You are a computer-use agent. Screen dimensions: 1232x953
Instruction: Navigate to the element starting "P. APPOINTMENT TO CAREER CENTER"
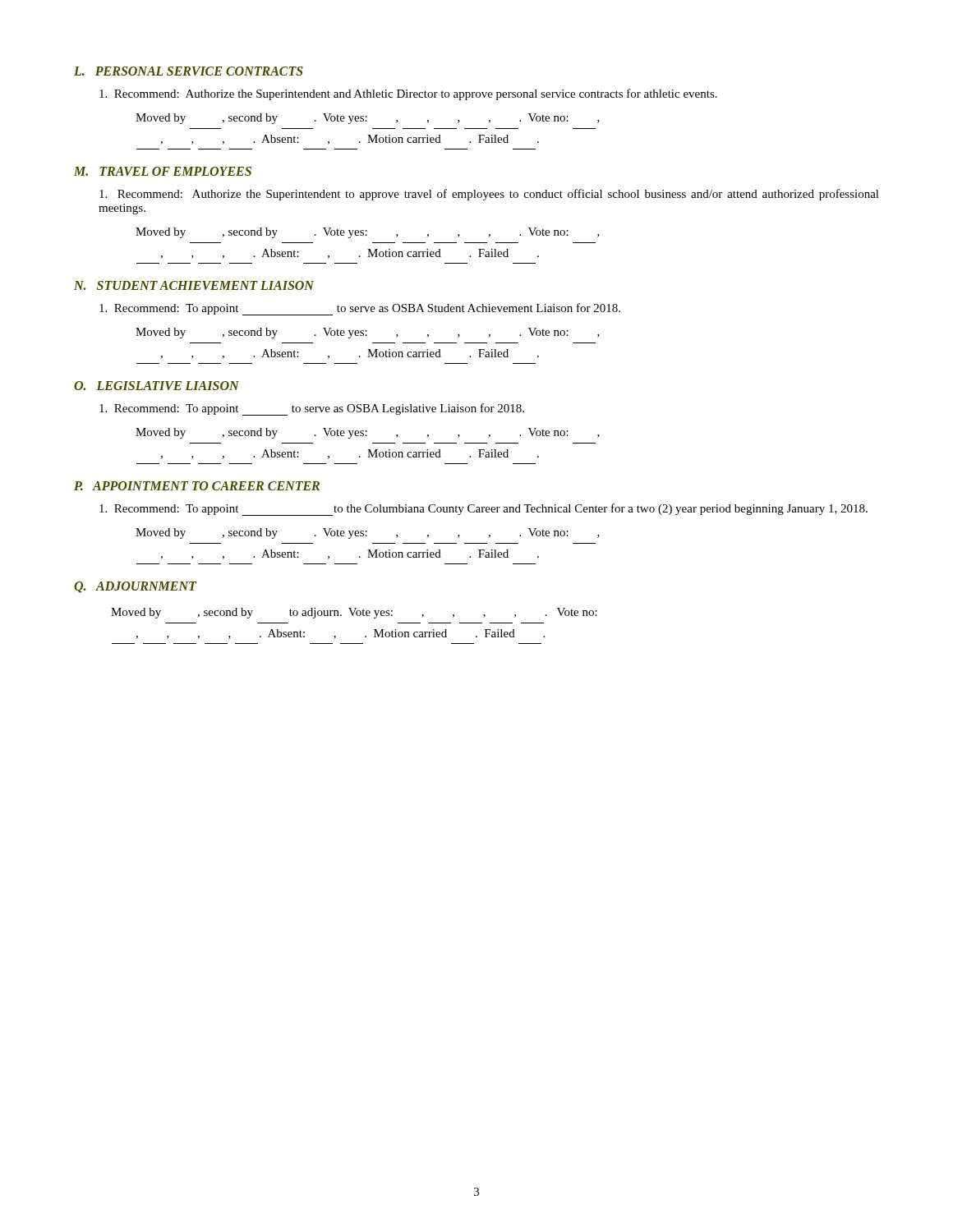coord(197,486)
